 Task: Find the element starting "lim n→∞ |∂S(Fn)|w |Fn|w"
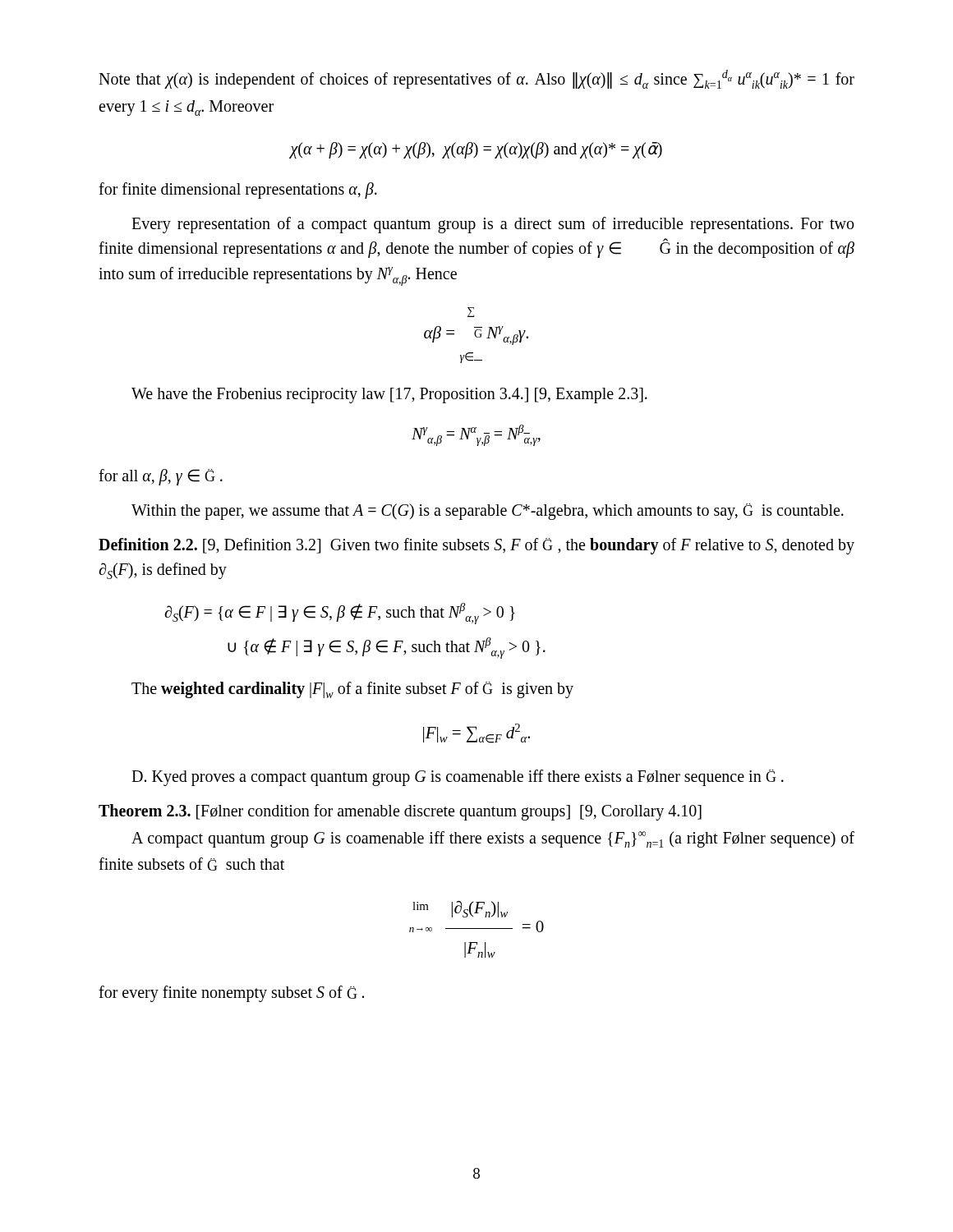476,928
